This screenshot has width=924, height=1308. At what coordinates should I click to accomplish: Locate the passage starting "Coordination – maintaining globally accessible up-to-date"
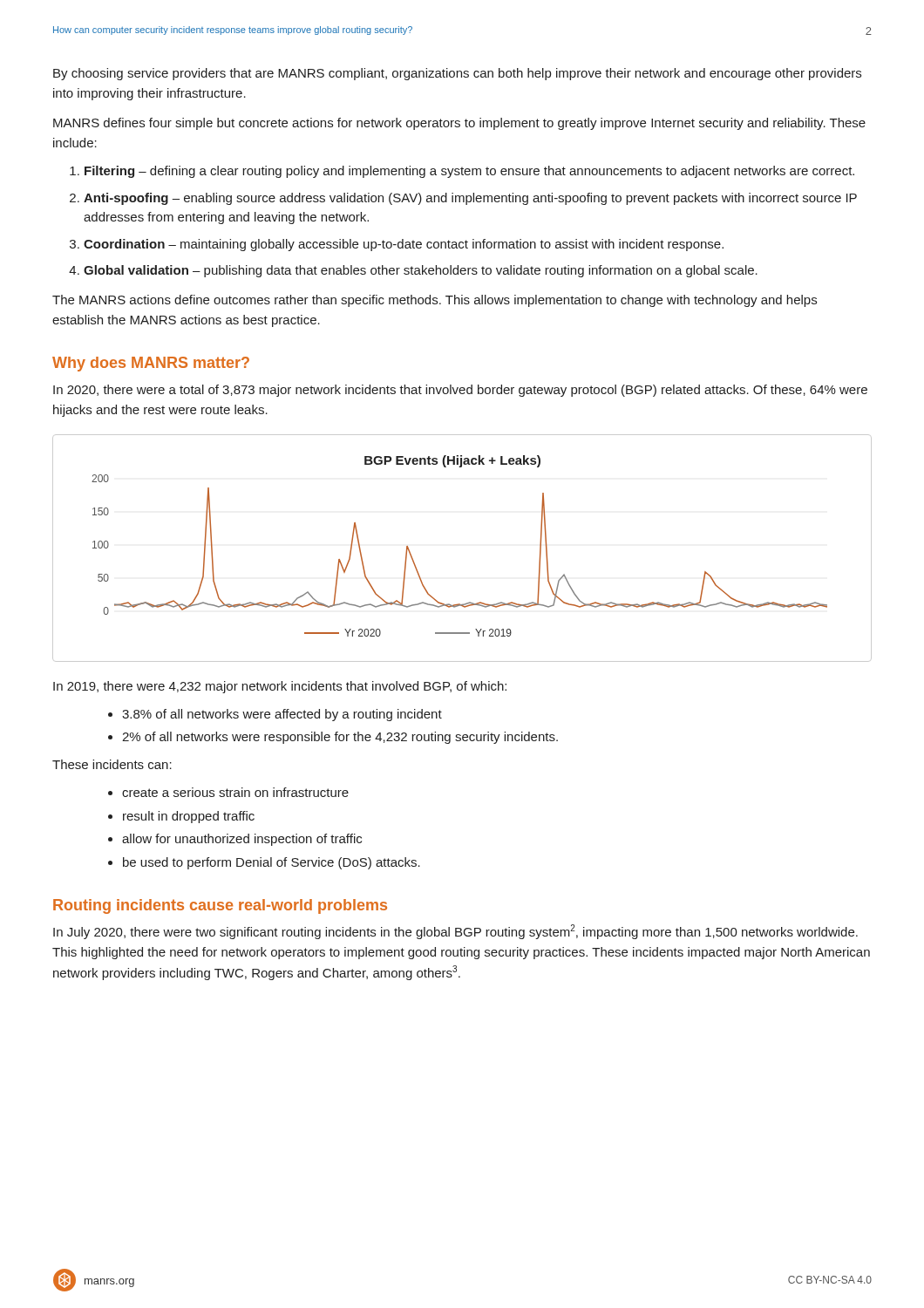[x=404, y=243]
